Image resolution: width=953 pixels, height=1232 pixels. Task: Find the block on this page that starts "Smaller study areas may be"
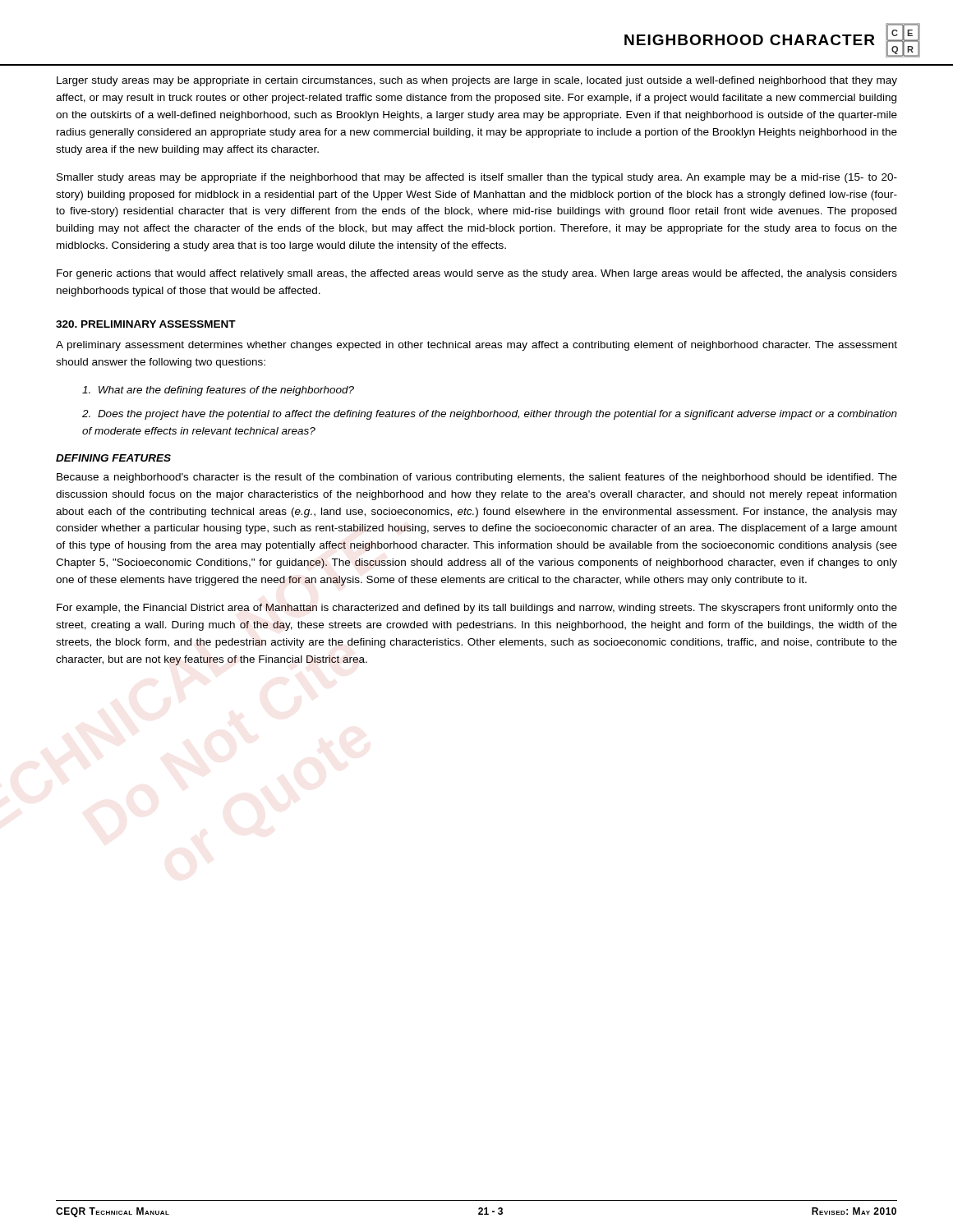point(476,211)
